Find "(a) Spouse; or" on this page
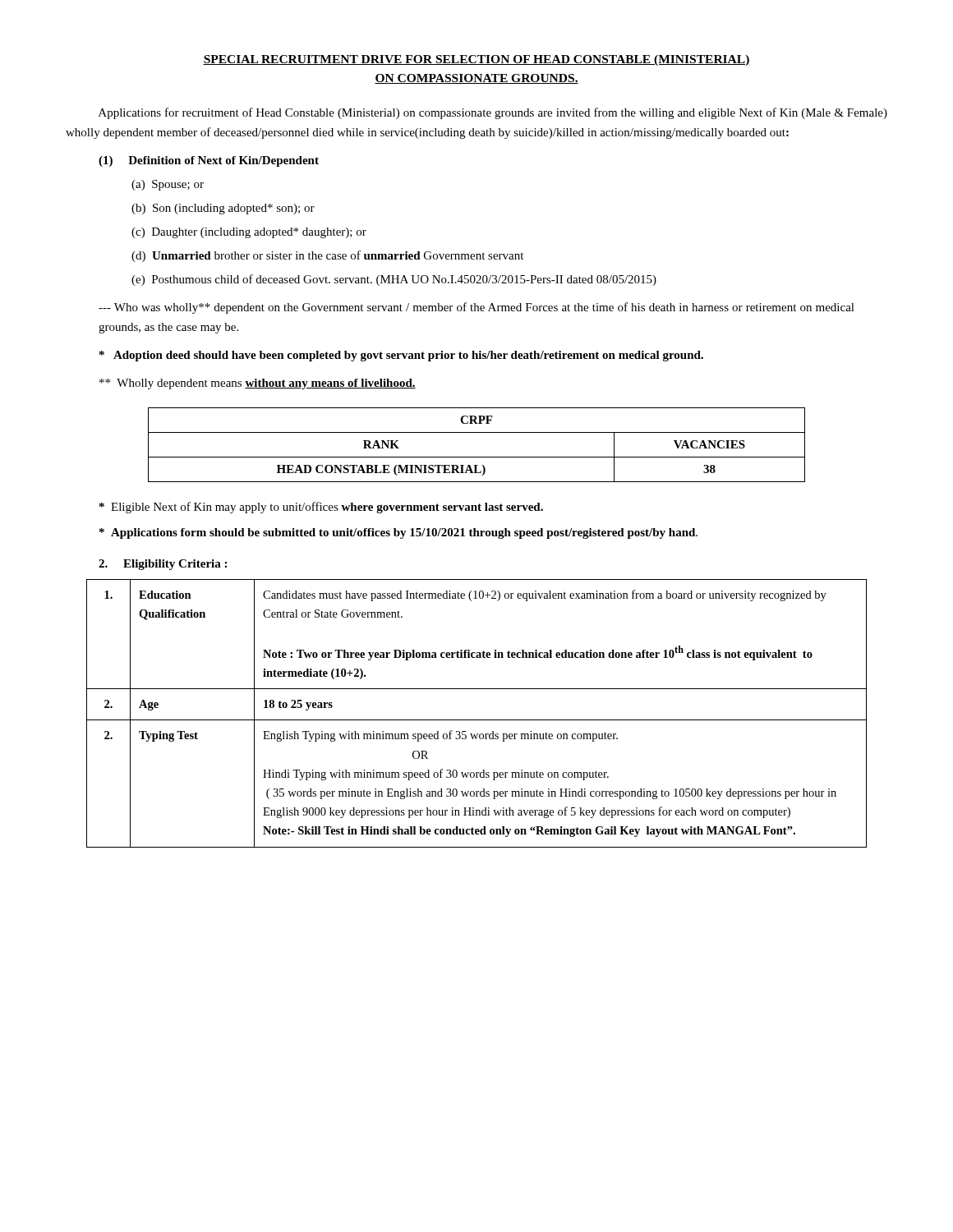Viewport: 953px width, 1232px height. (x=168, y=184)
